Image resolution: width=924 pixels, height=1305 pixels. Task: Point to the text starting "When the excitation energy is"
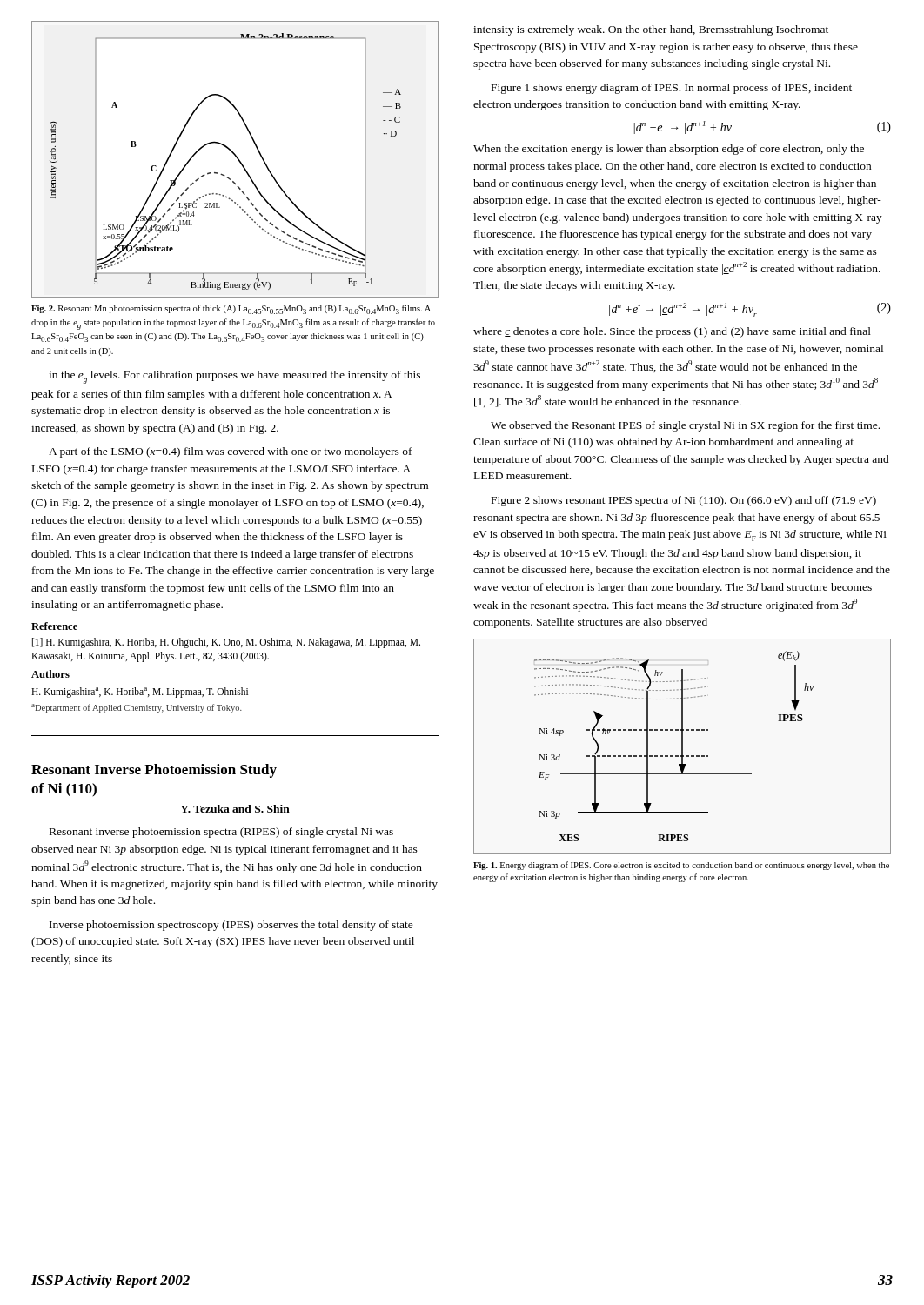point(678,217)
